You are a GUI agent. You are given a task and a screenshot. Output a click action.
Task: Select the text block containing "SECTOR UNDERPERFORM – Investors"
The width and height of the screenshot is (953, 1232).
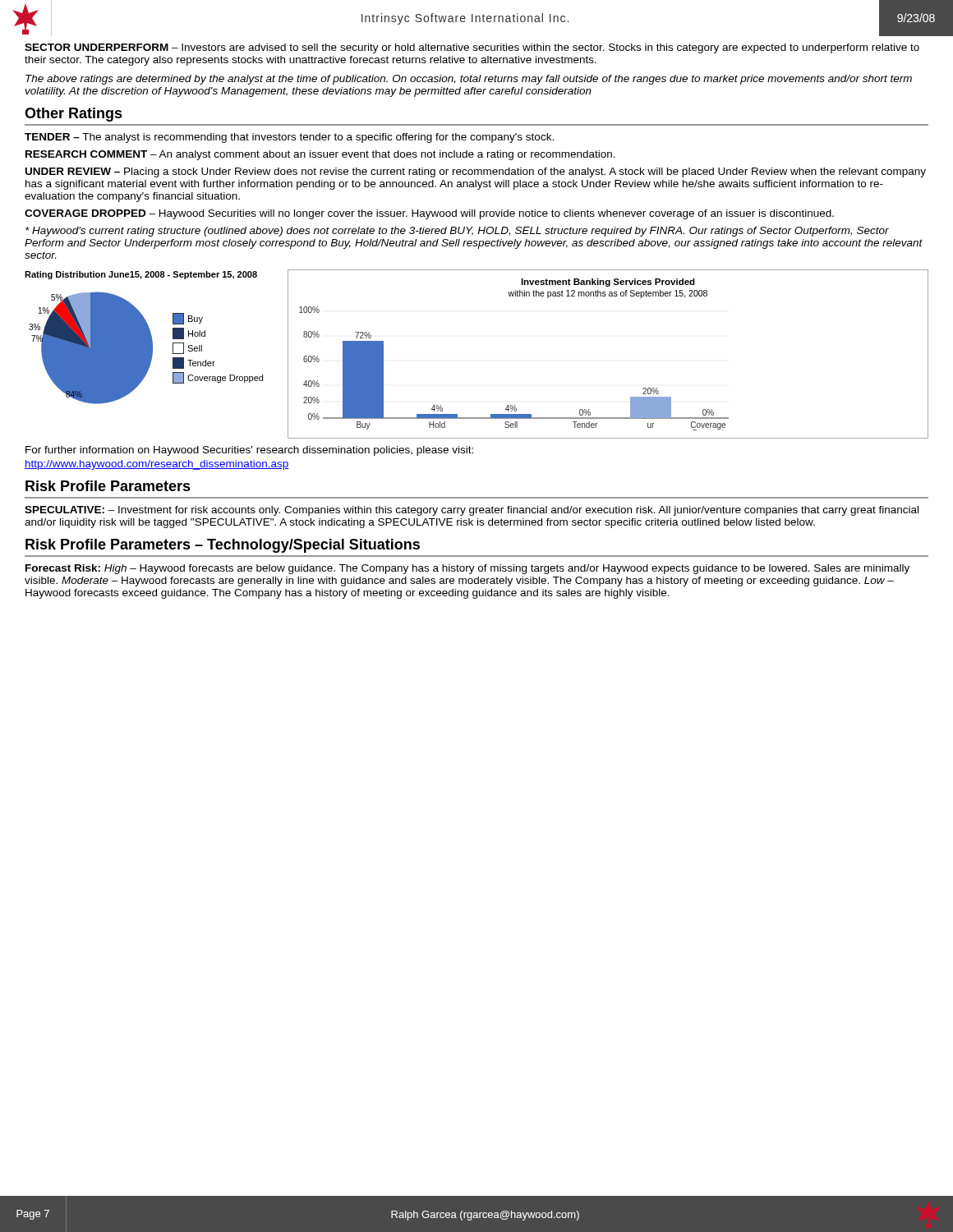click(472, 53)
